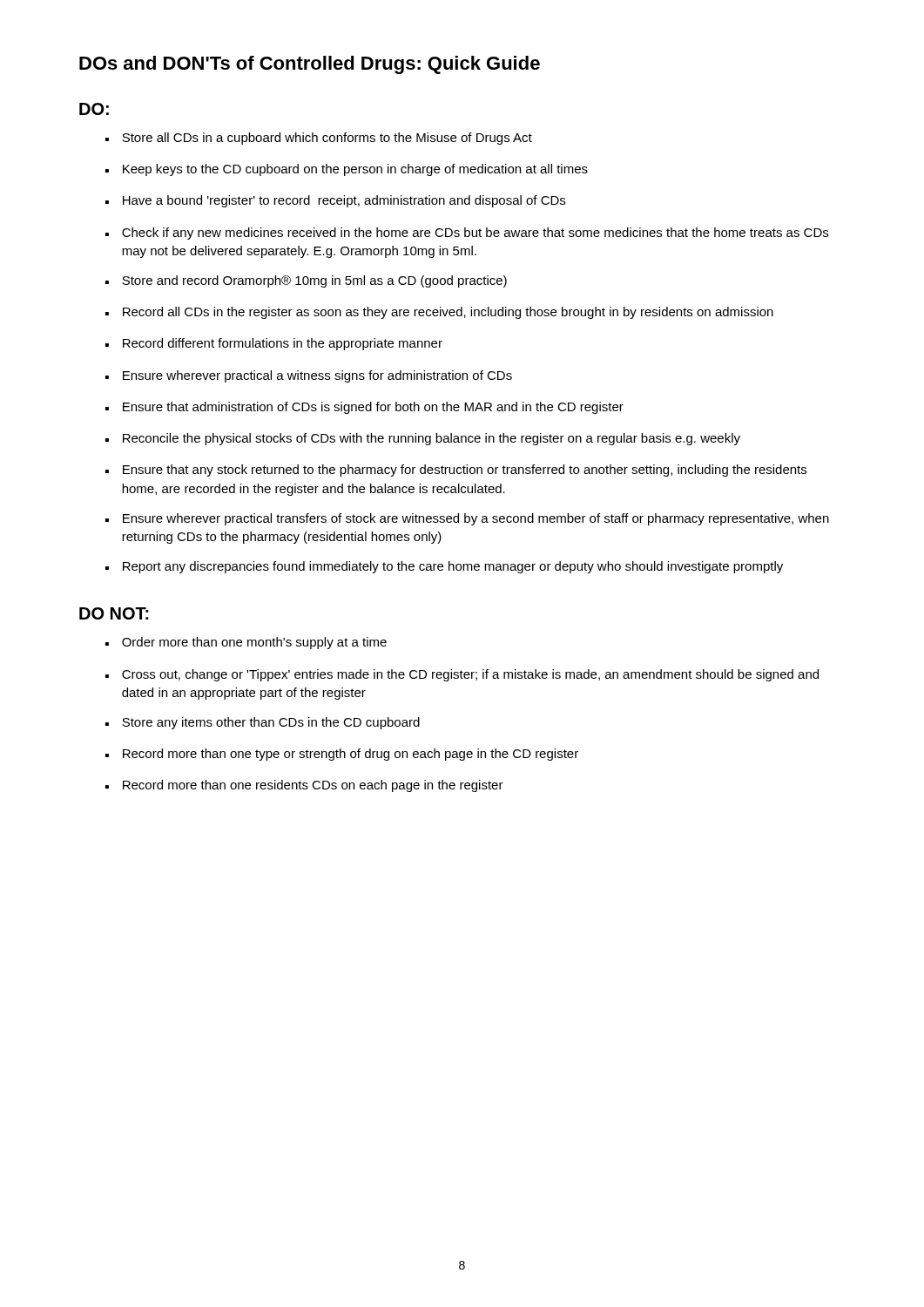Point to the text starting "Ensure wherever practical a"
924x1307 pixels.
(317, 375)
